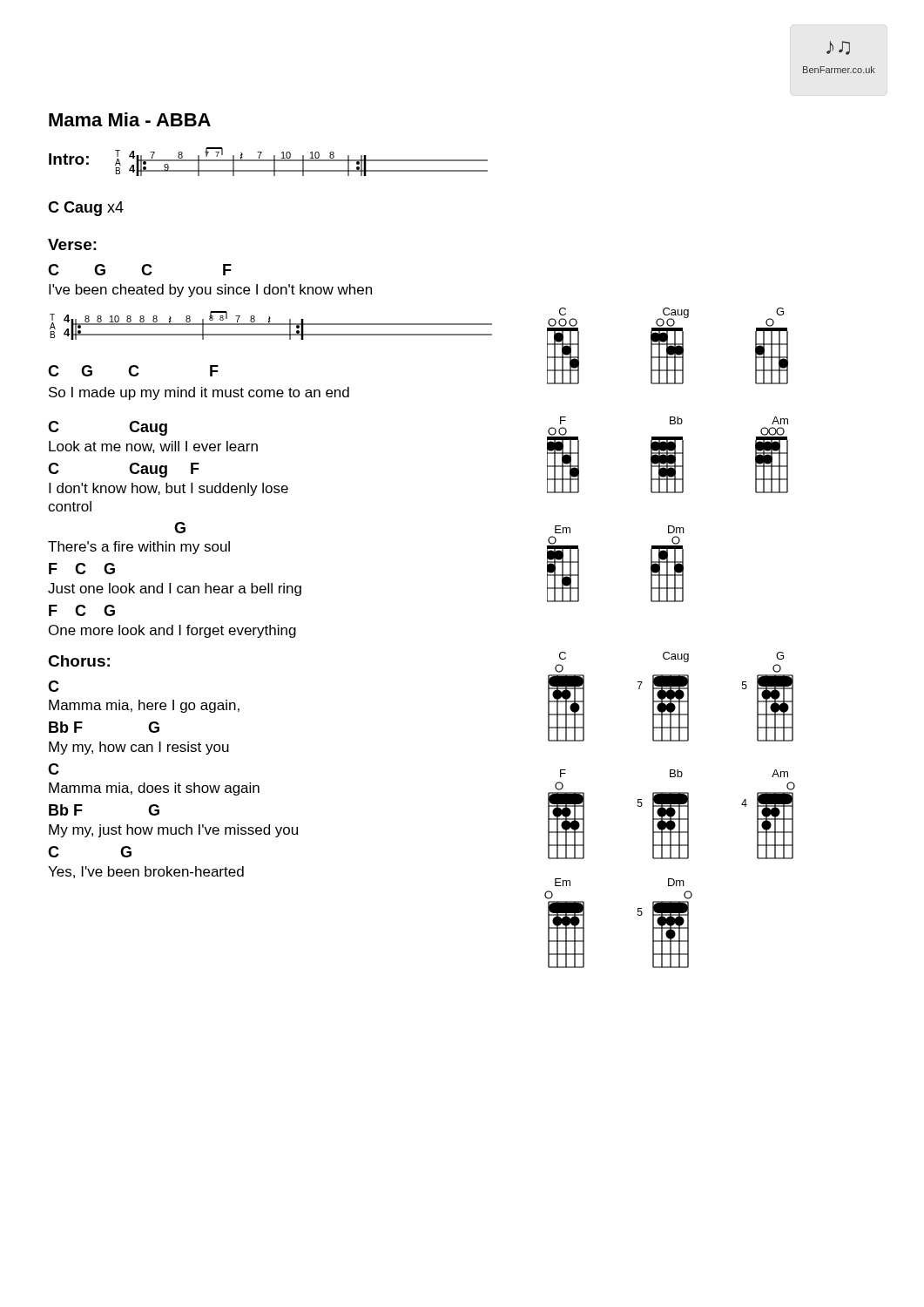Click the passage that begins "Just one look and I can hear"
This screenshot has height=1307, width=924.
tap(175, 589)
